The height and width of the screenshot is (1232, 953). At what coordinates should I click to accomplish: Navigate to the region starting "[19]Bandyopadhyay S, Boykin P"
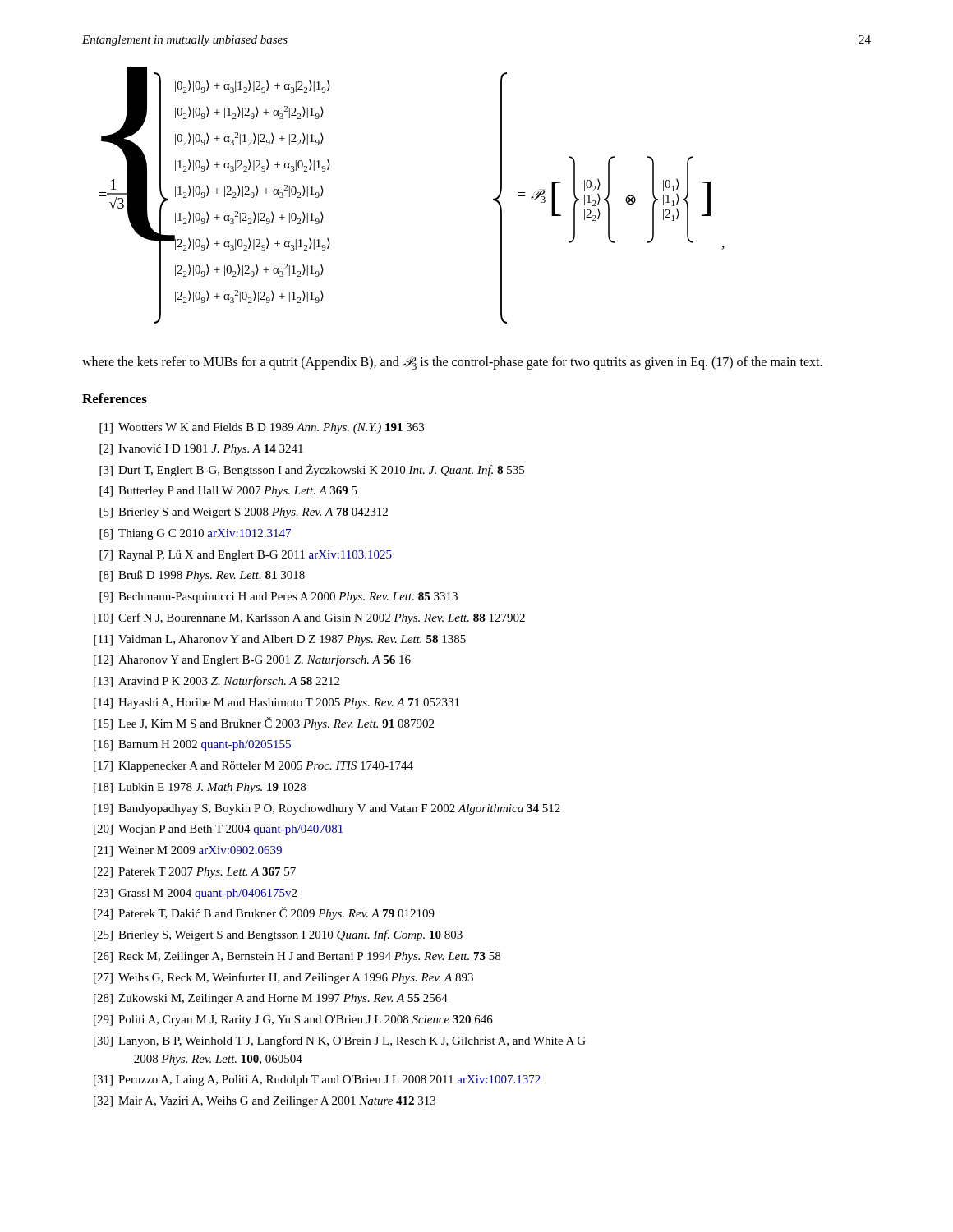476,809
